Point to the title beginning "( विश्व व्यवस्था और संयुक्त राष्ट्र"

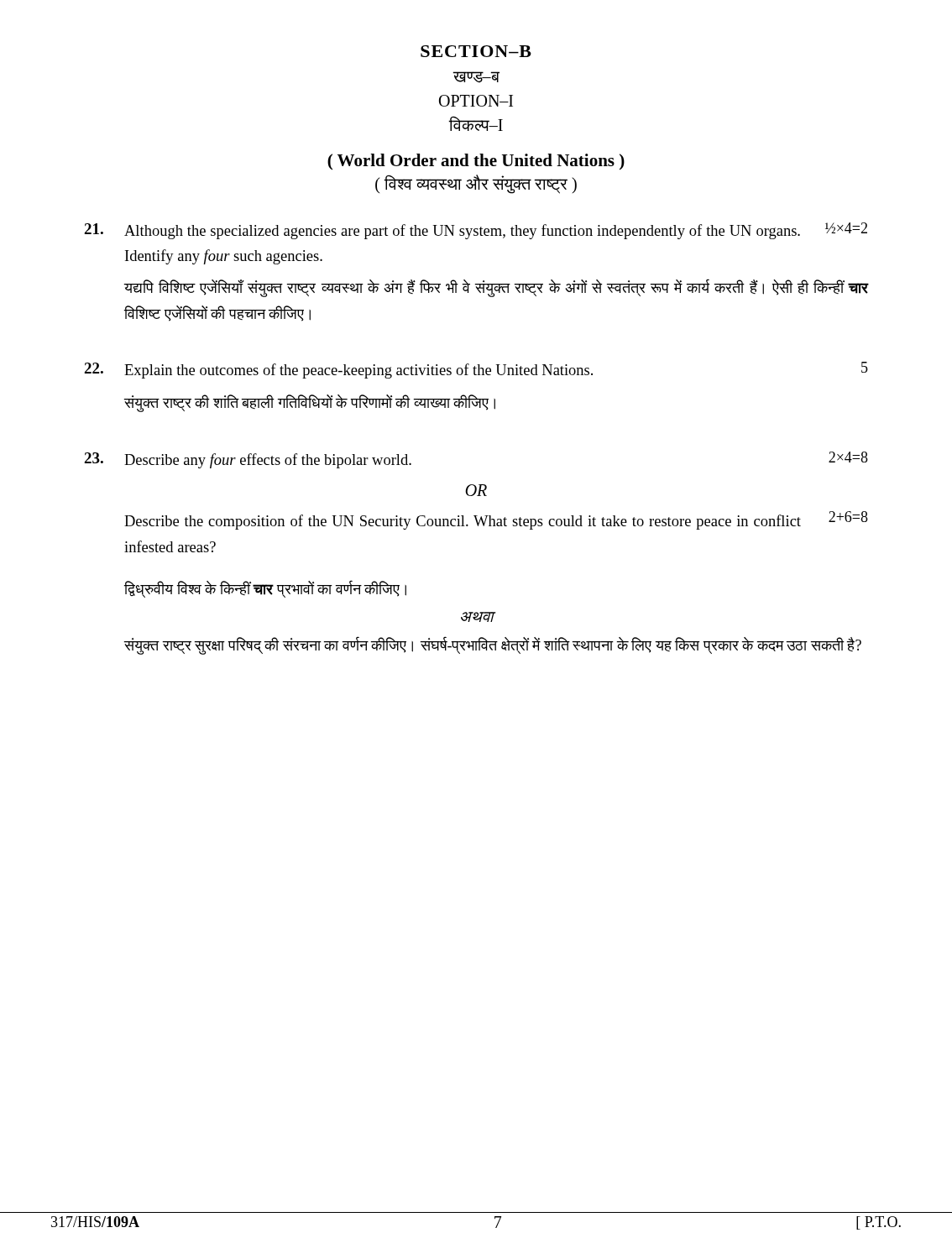476,184
